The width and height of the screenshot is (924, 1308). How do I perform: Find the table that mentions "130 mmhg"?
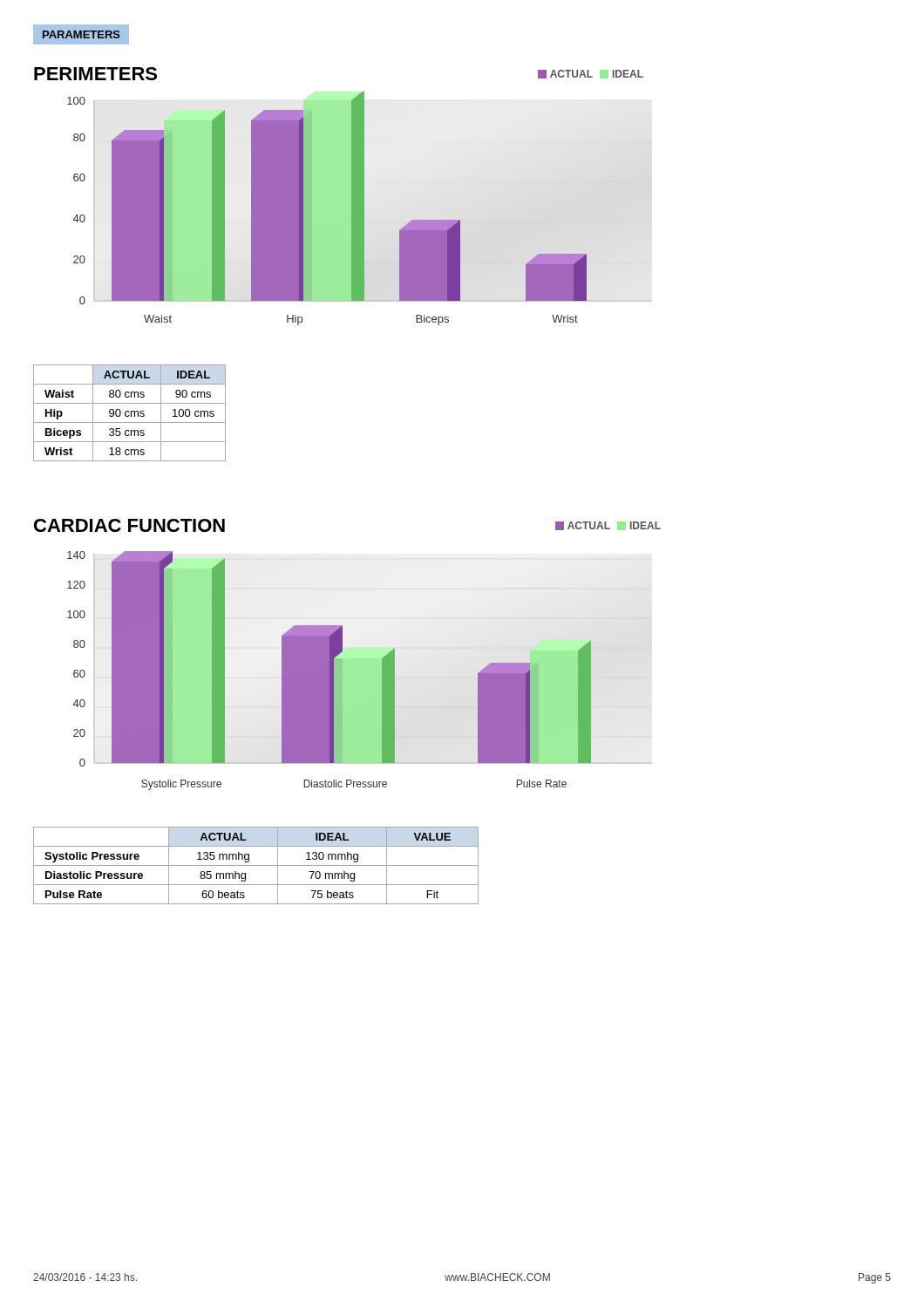point(256,865)
